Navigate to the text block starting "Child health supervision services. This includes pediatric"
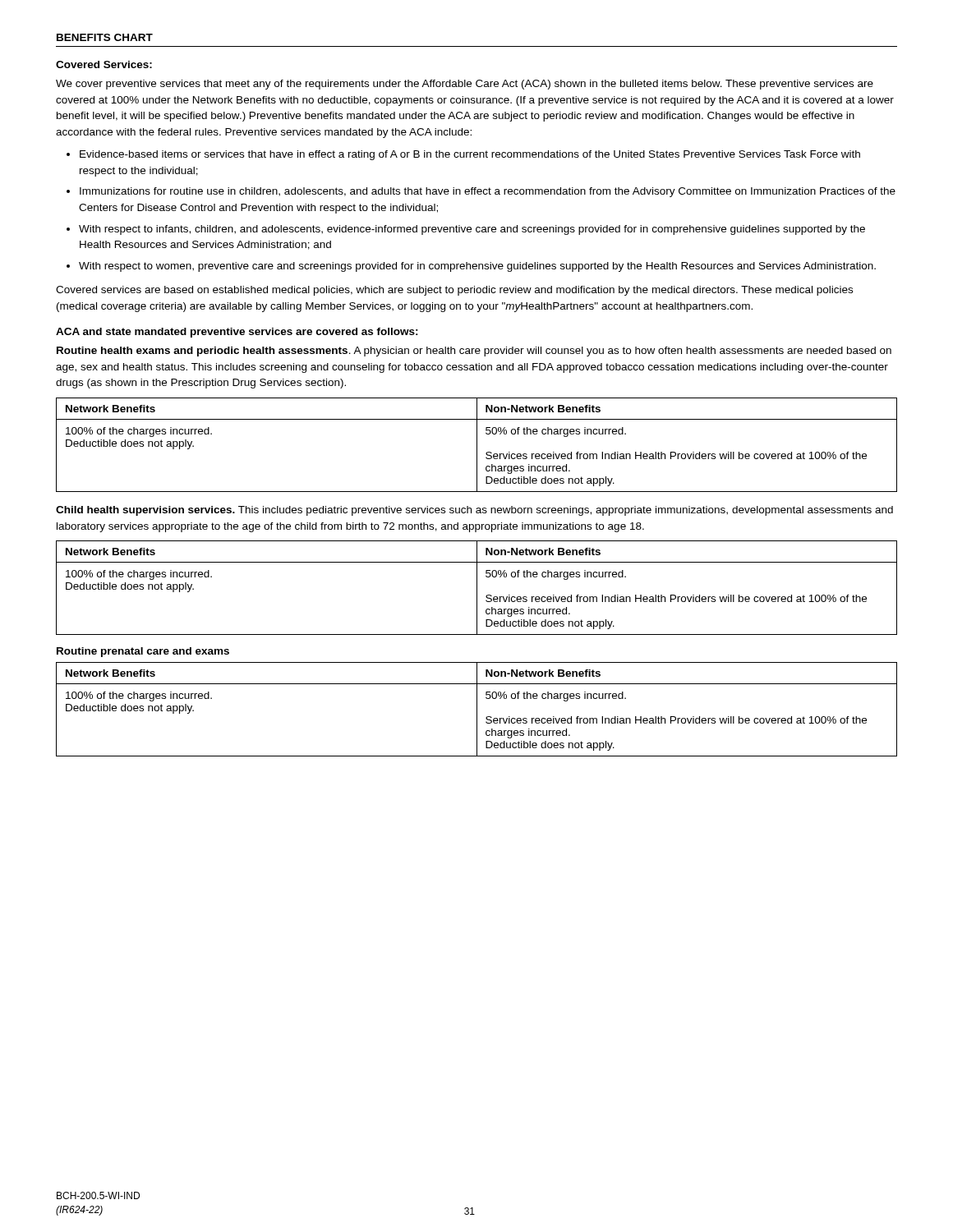953x1232 pixels. coord(475,518)
